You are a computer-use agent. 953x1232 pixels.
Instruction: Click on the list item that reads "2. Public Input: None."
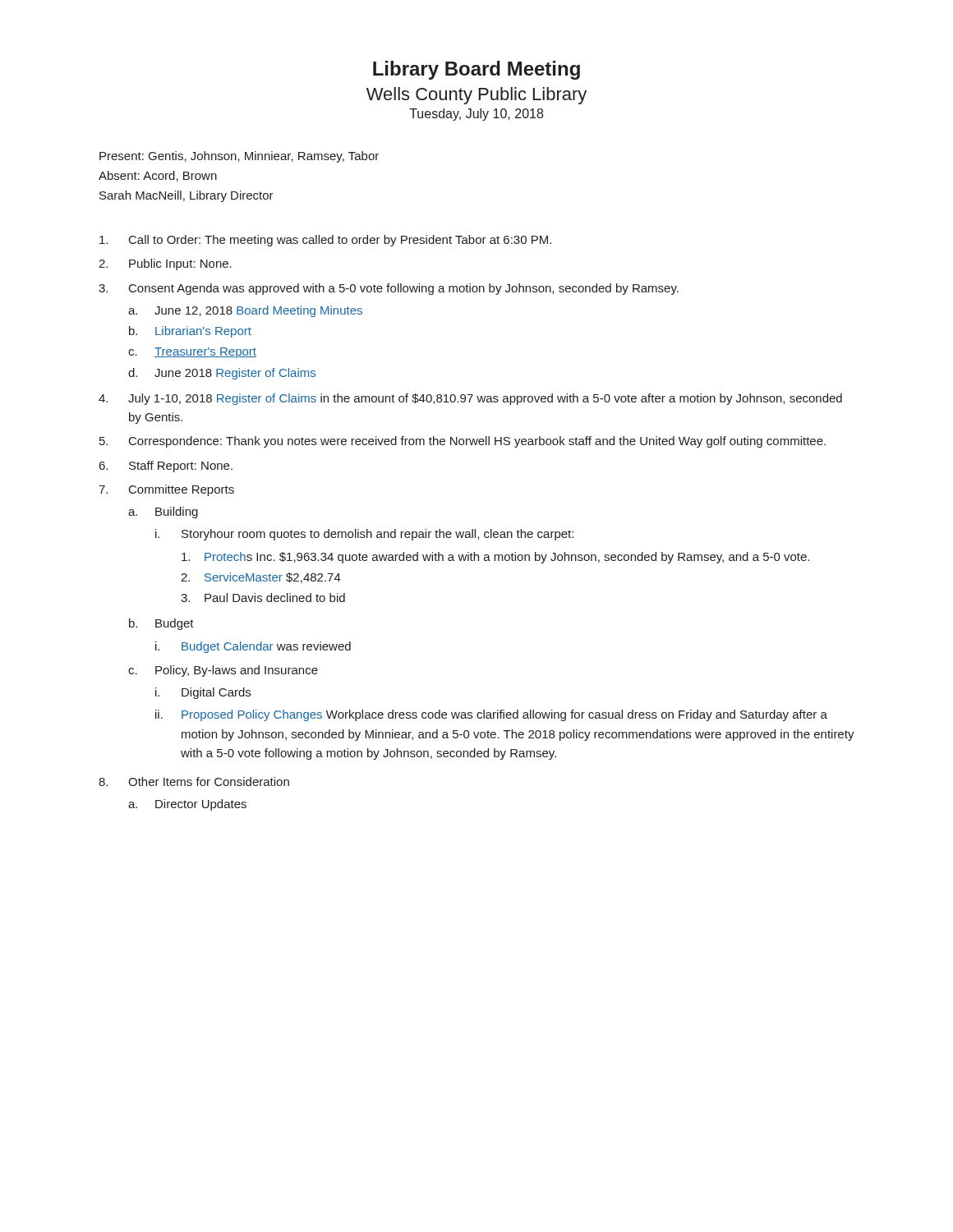pyautogui.click(x=165, y=264)
